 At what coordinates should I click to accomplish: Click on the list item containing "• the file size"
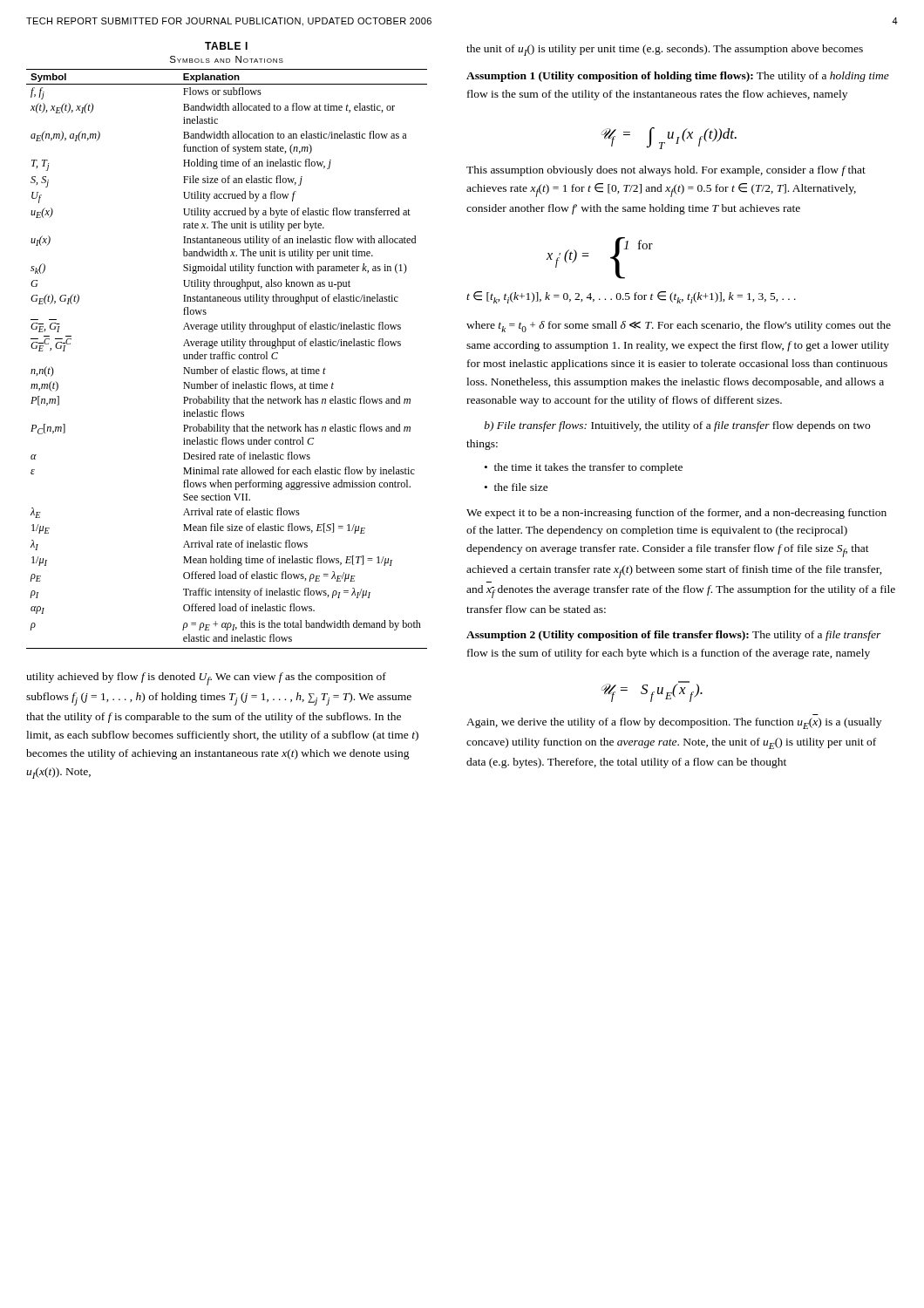tap(516, 487)
